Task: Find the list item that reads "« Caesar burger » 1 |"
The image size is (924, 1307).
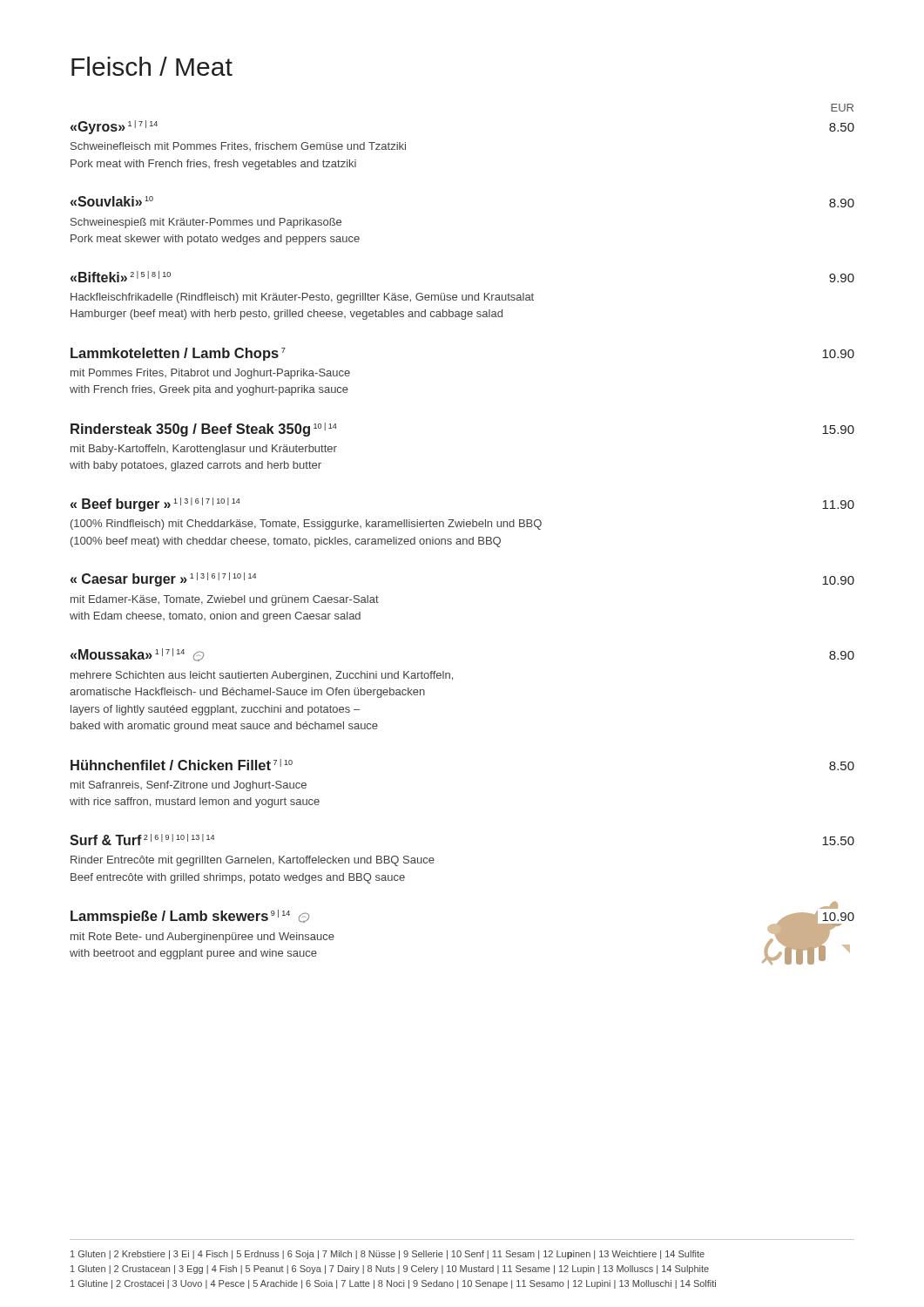Action: [x=166, y=580]
